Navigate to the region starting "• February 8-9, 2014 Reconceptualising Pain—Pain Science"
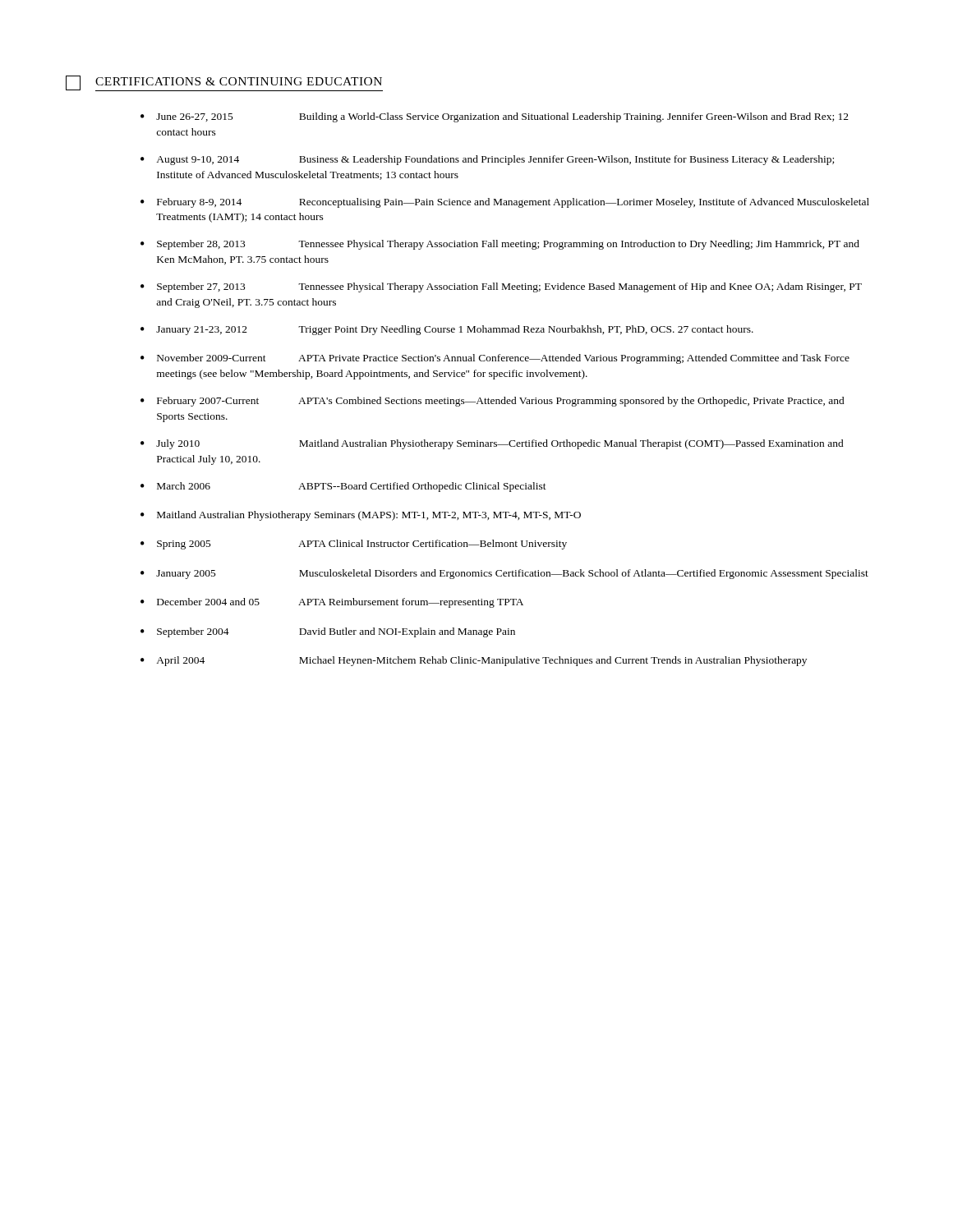 tap(505, 210)
